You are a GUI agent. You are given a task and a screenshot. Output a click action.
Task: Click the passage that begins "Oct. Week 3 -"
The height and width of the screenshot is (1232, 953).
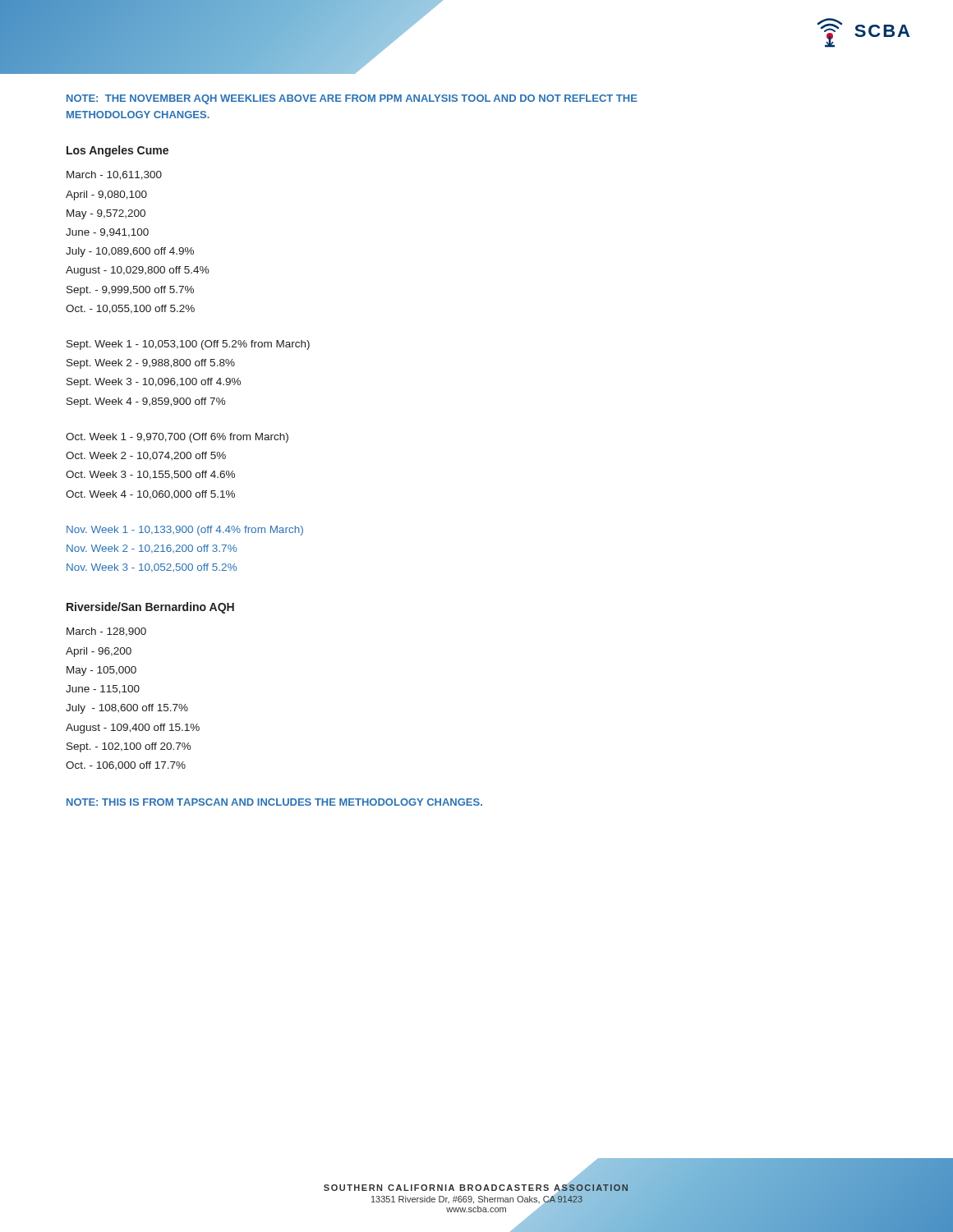(151, 475)
